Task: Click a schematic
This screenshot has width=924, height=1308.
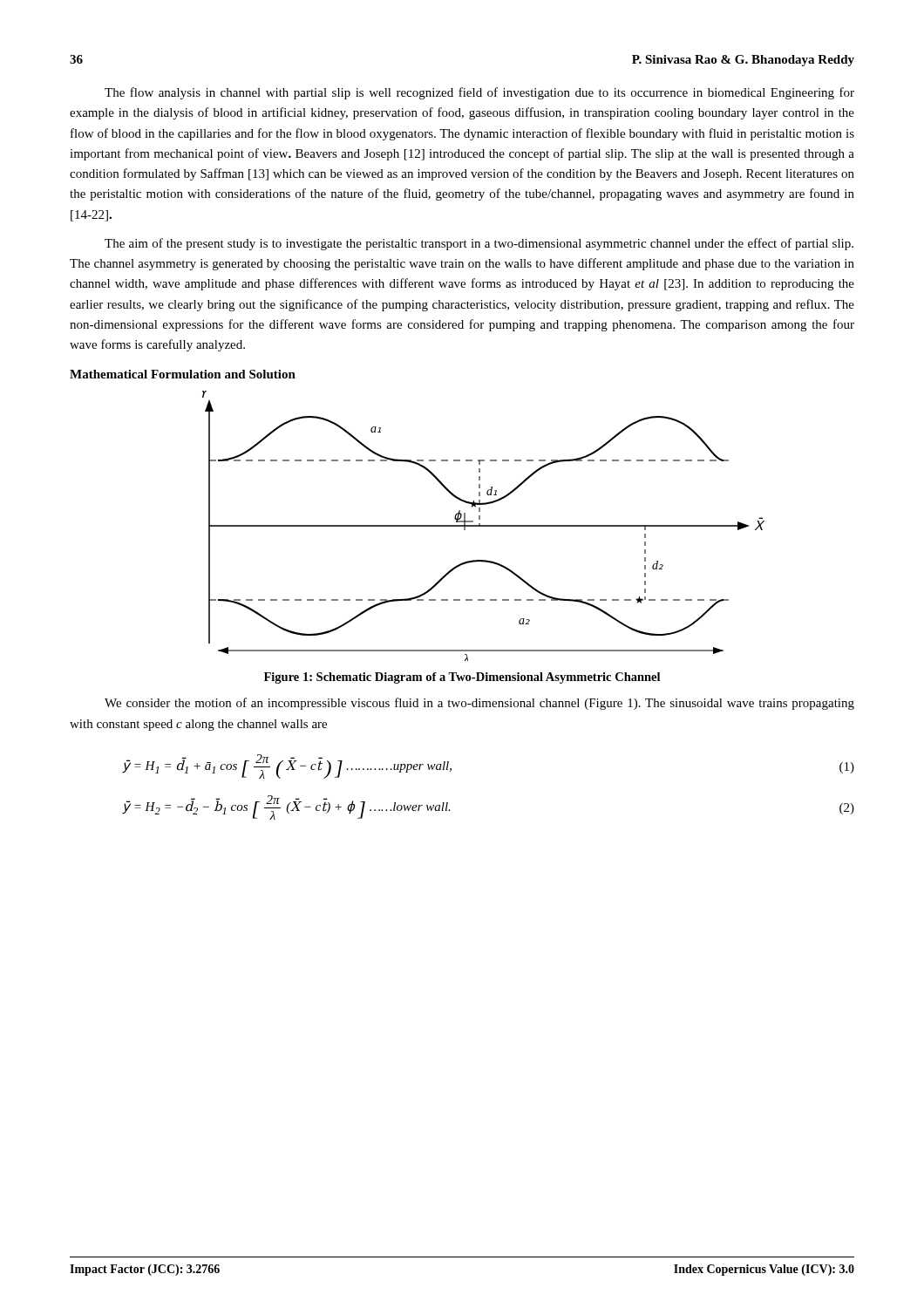Action: click(462, 528)
